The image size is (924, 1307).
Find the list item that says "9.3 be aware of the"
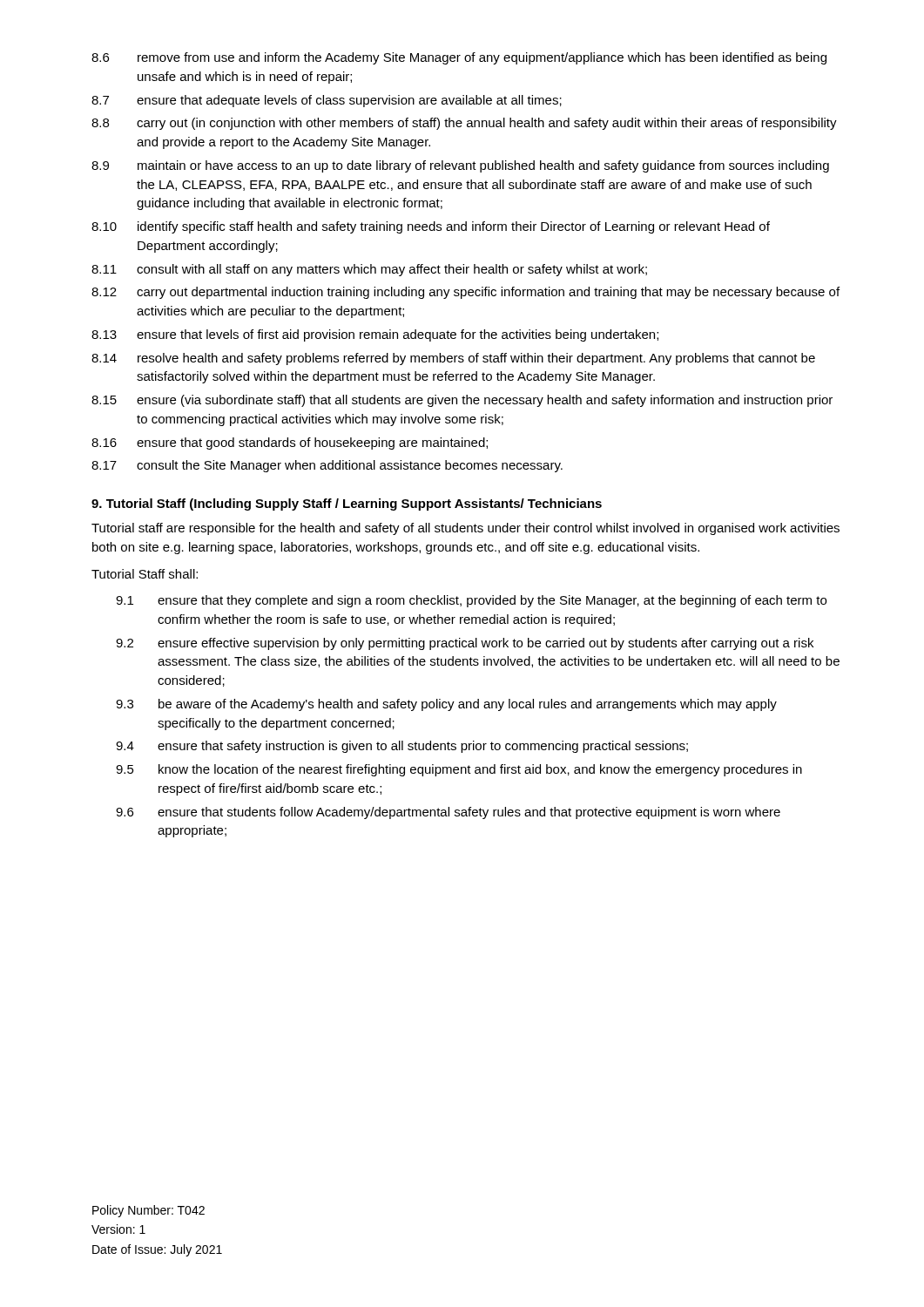[x=479, y=713]
